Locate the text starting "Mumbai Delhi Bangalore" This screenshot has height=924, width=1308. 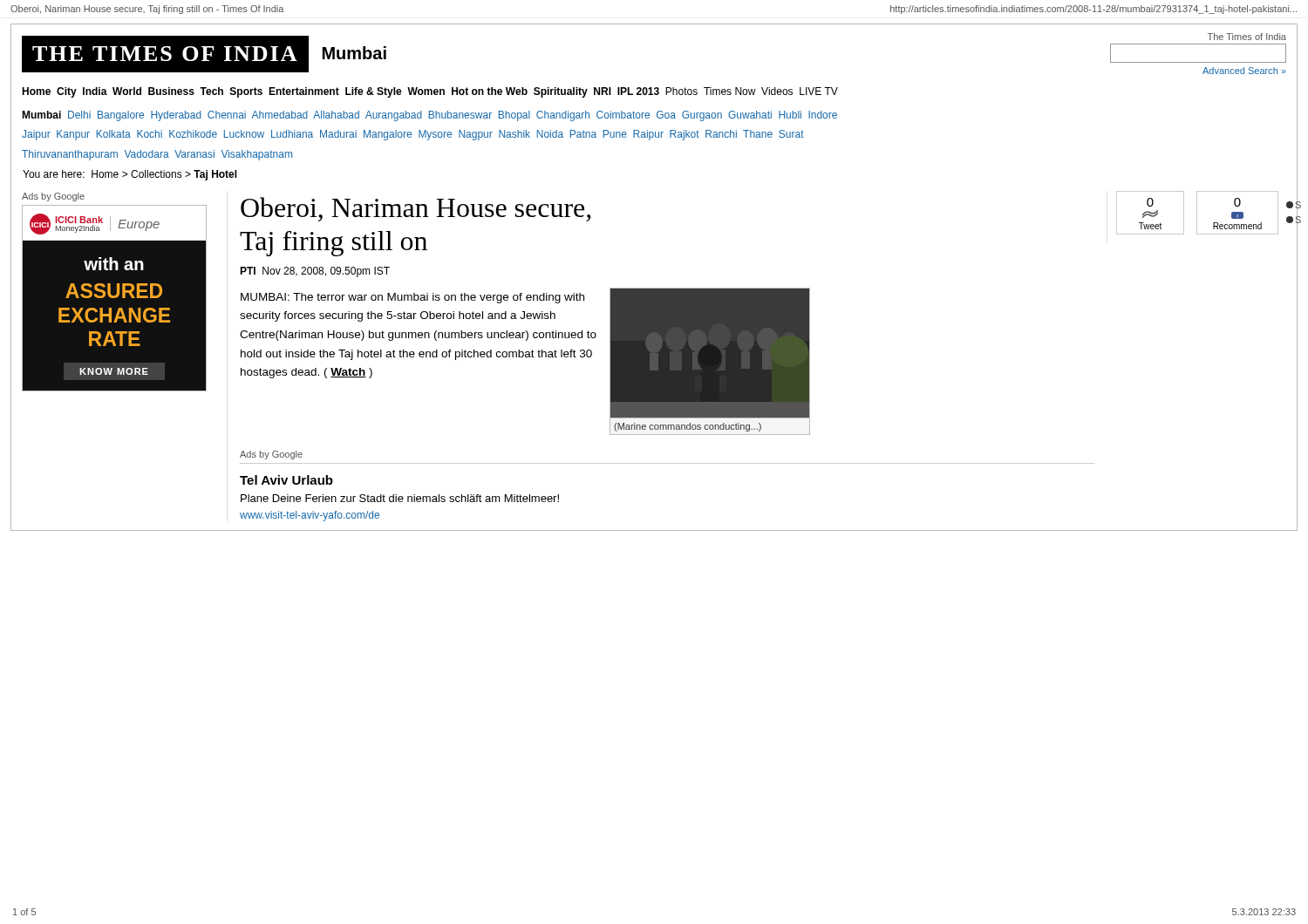click(430, 115)
